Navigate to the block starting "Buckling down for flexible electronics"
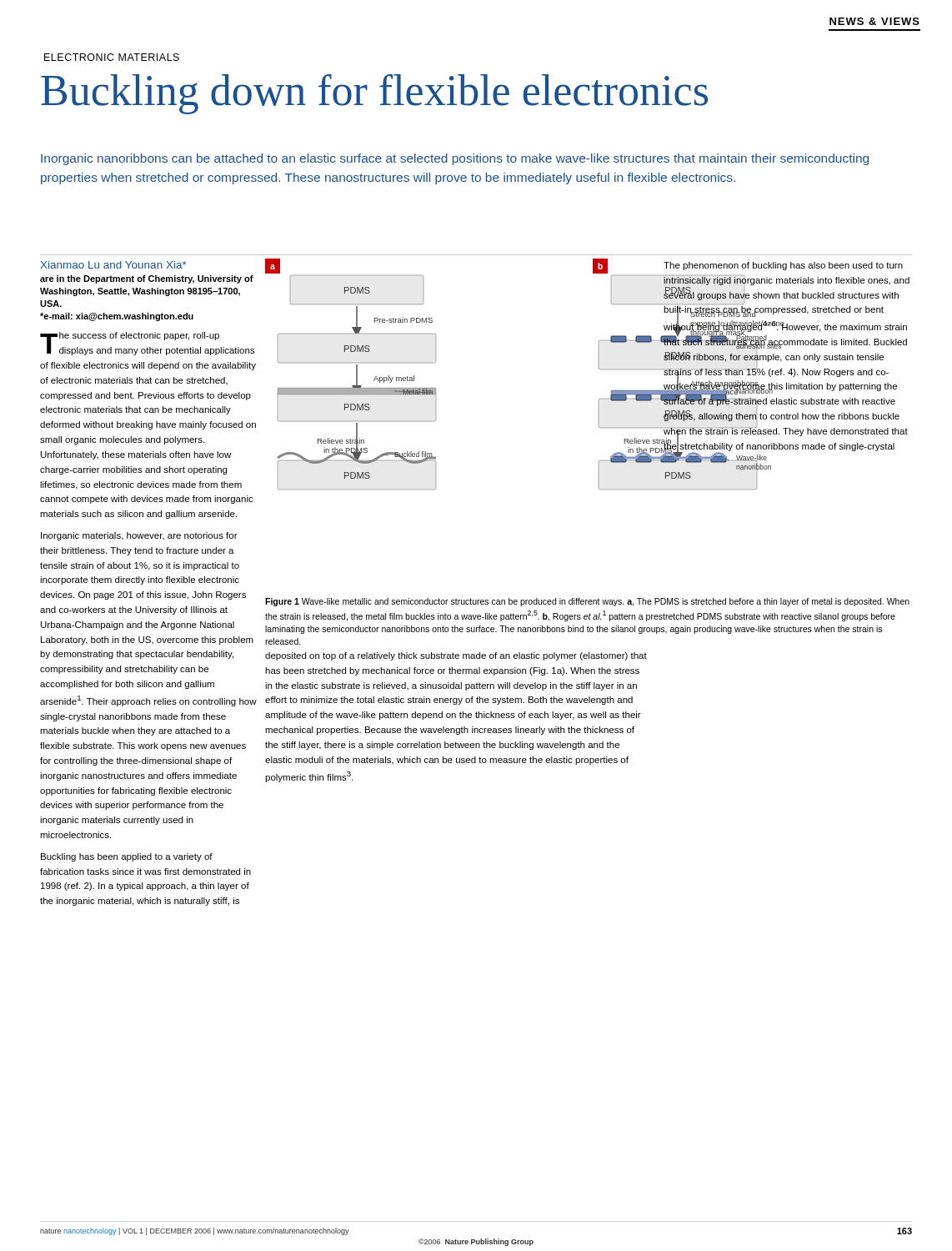Image resolution: width=952 pixels, height=1251 pixels. [x=375, y=90]
